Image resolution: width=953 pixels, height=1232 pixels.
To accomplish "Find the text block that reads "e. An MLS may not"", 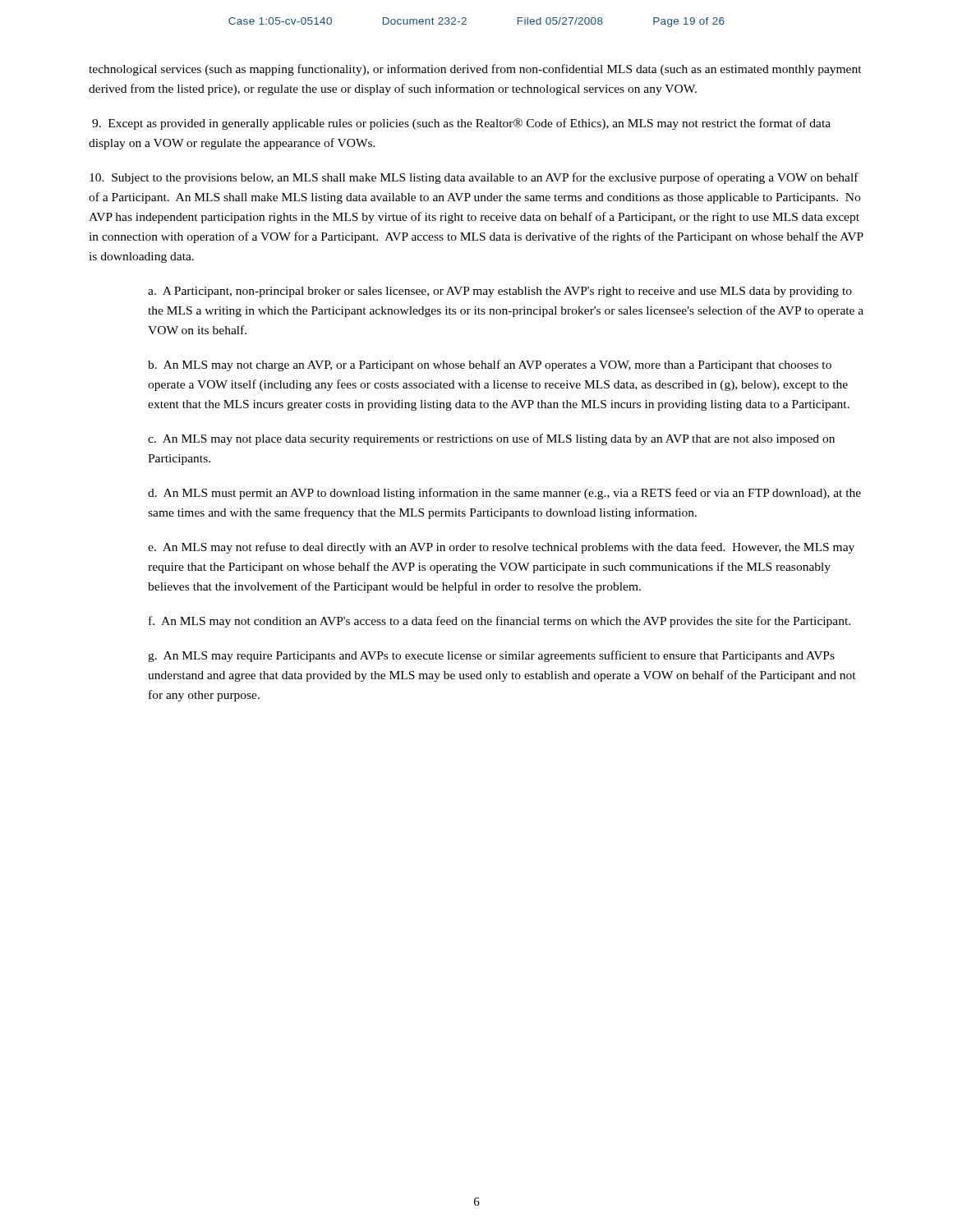I will point(501,567).
